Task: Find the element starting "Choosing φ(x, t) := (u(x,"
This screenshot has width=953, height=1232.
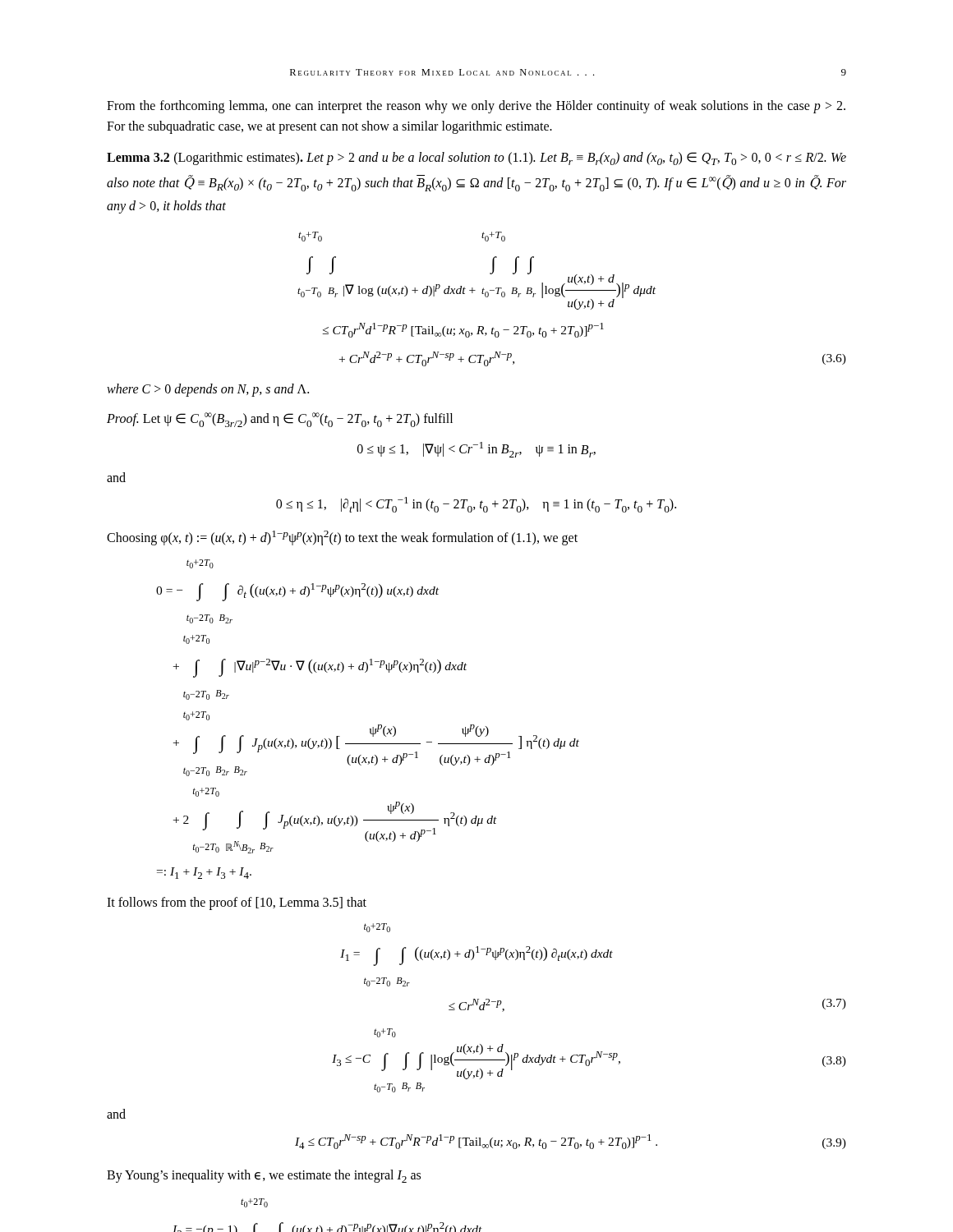Action: point(342,536)
